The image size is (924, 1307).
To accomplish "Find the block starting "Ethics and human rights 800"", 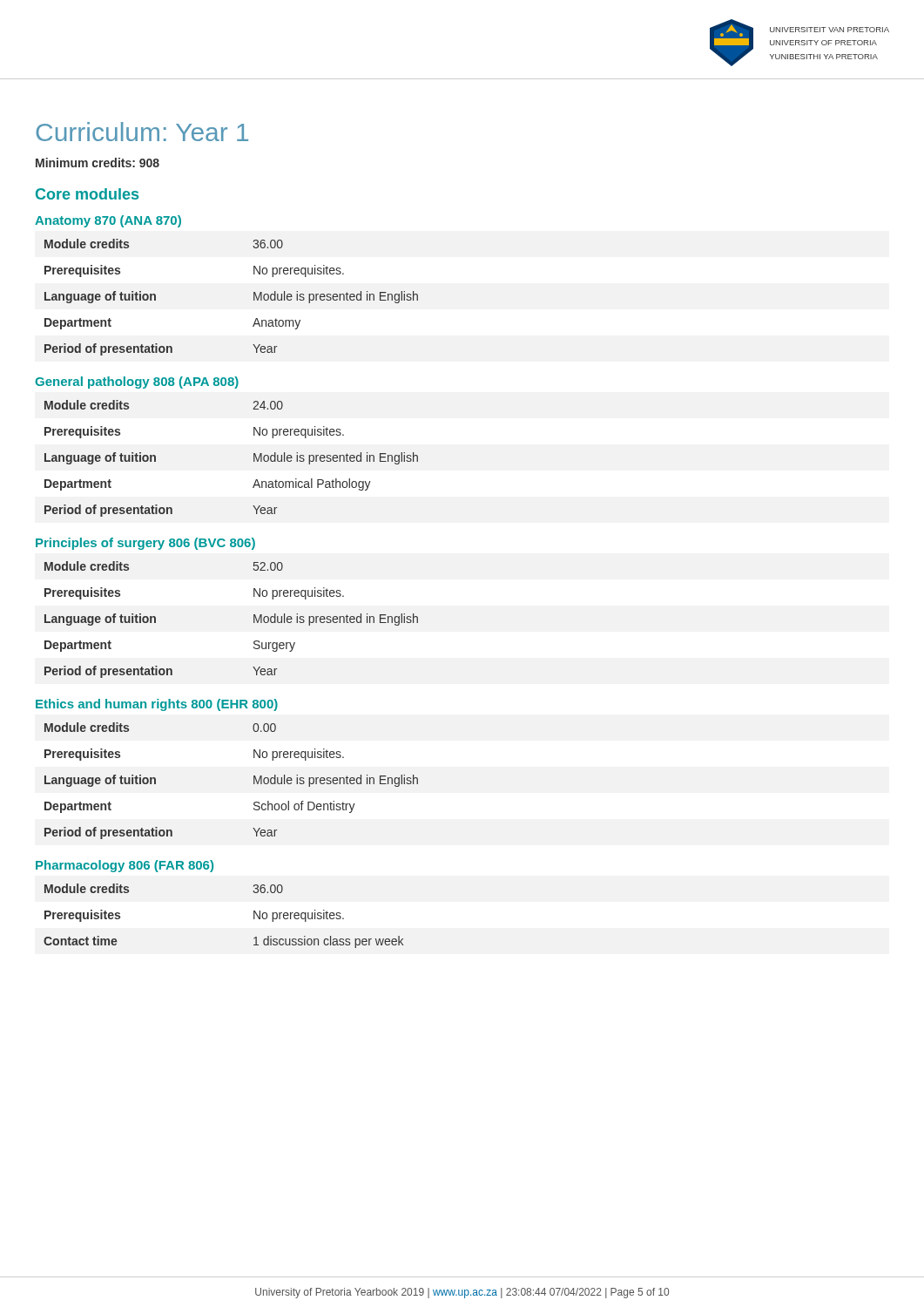I will (156, 704).
